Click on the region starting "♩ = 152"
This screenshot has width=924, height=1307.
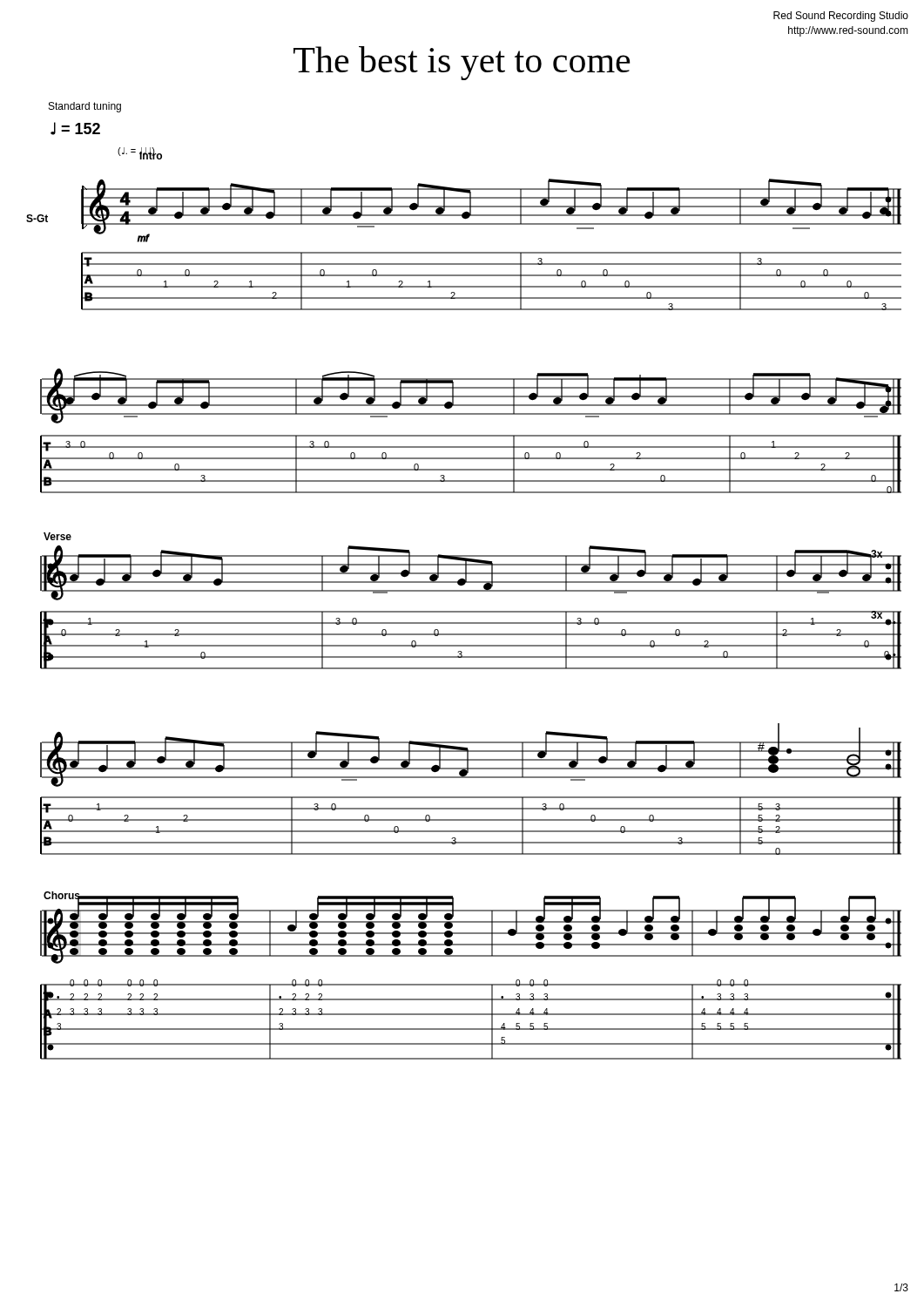pos(83,130)
